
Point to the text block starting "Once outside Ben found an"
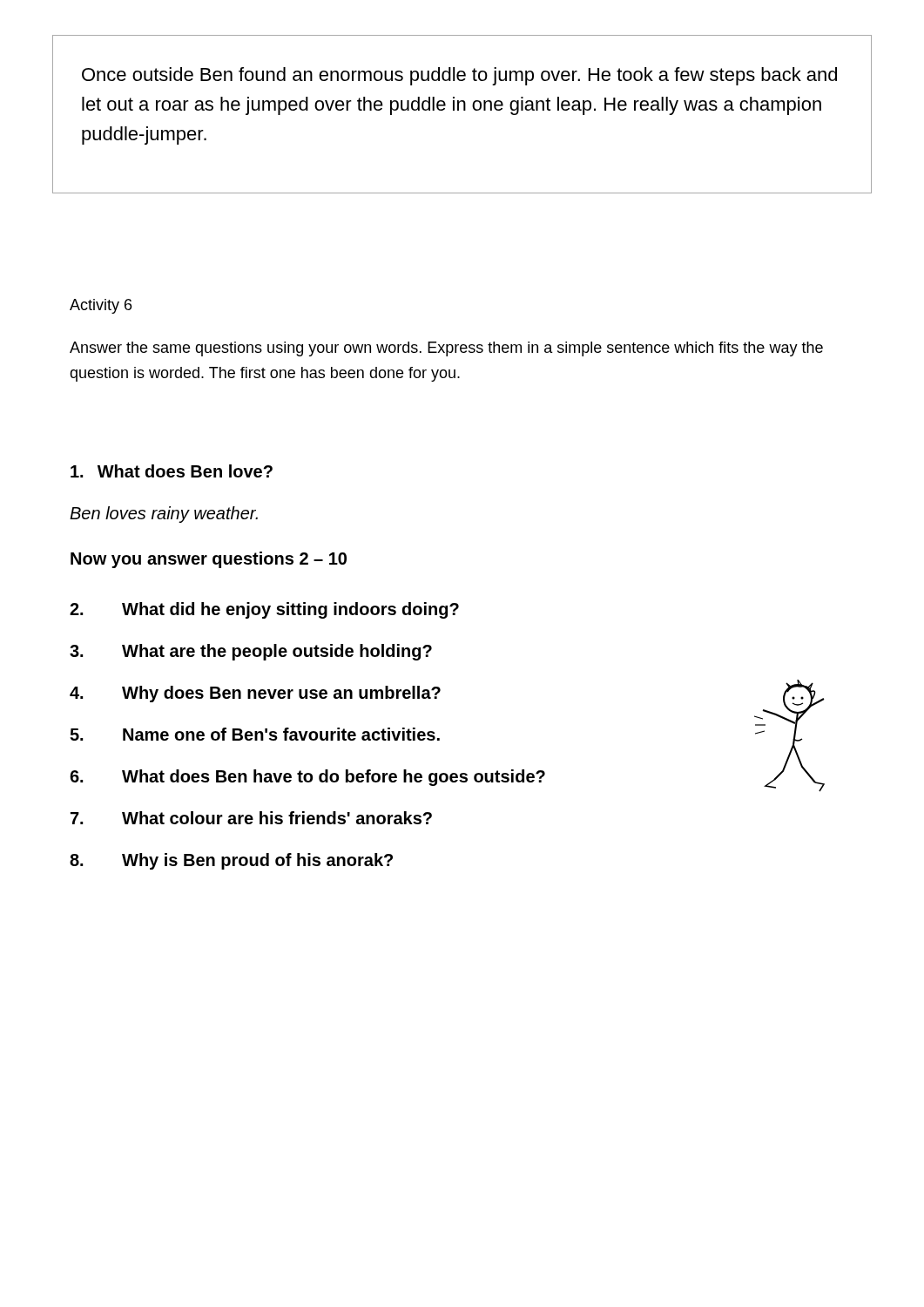(460, 104)
